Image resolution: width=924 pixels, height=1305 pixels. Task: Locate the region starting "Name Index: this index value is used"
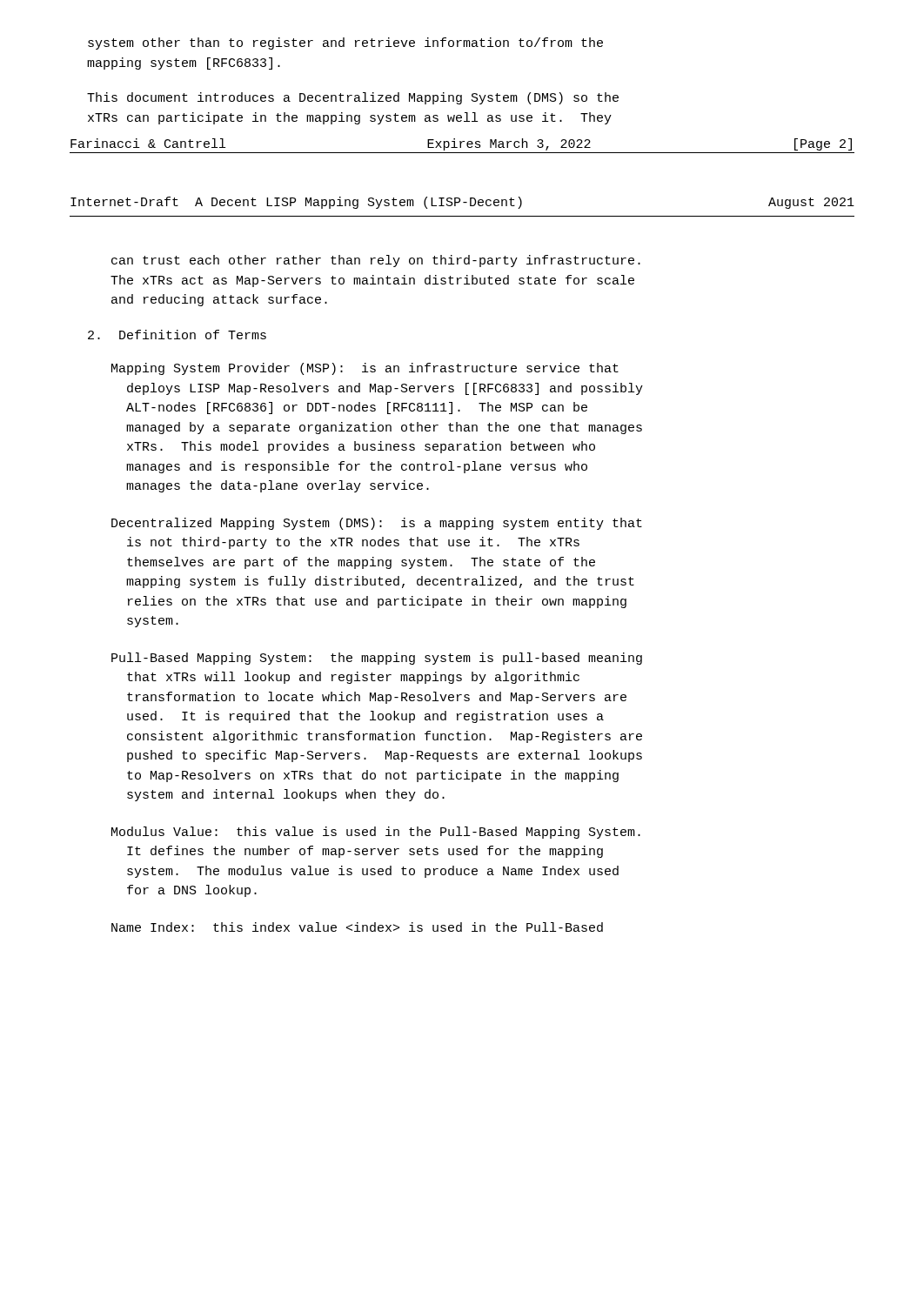pos(345,928)
